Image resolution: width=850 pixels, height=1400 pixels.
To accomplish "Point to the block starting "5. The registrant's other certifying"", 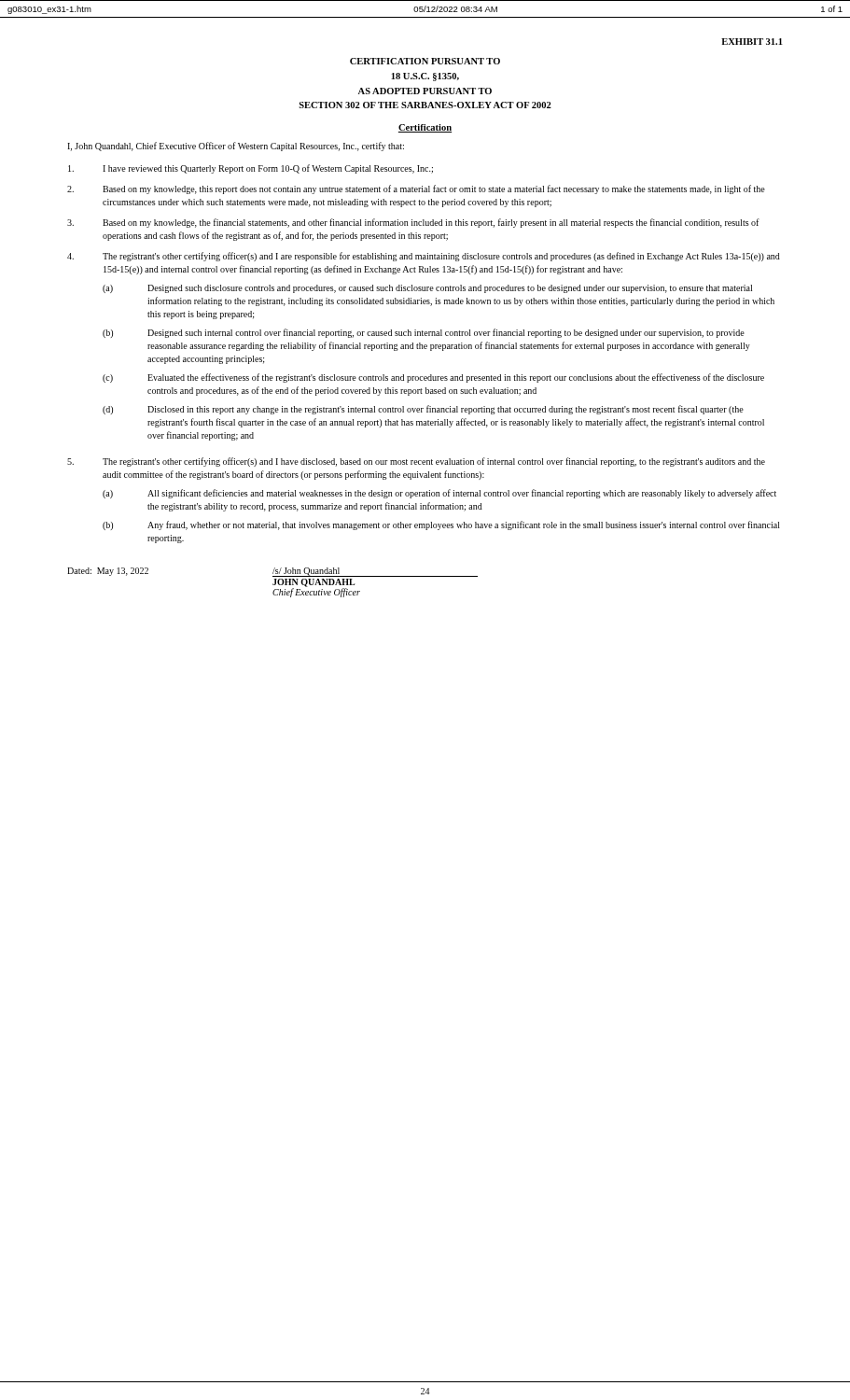I will [x=425, y=503].
